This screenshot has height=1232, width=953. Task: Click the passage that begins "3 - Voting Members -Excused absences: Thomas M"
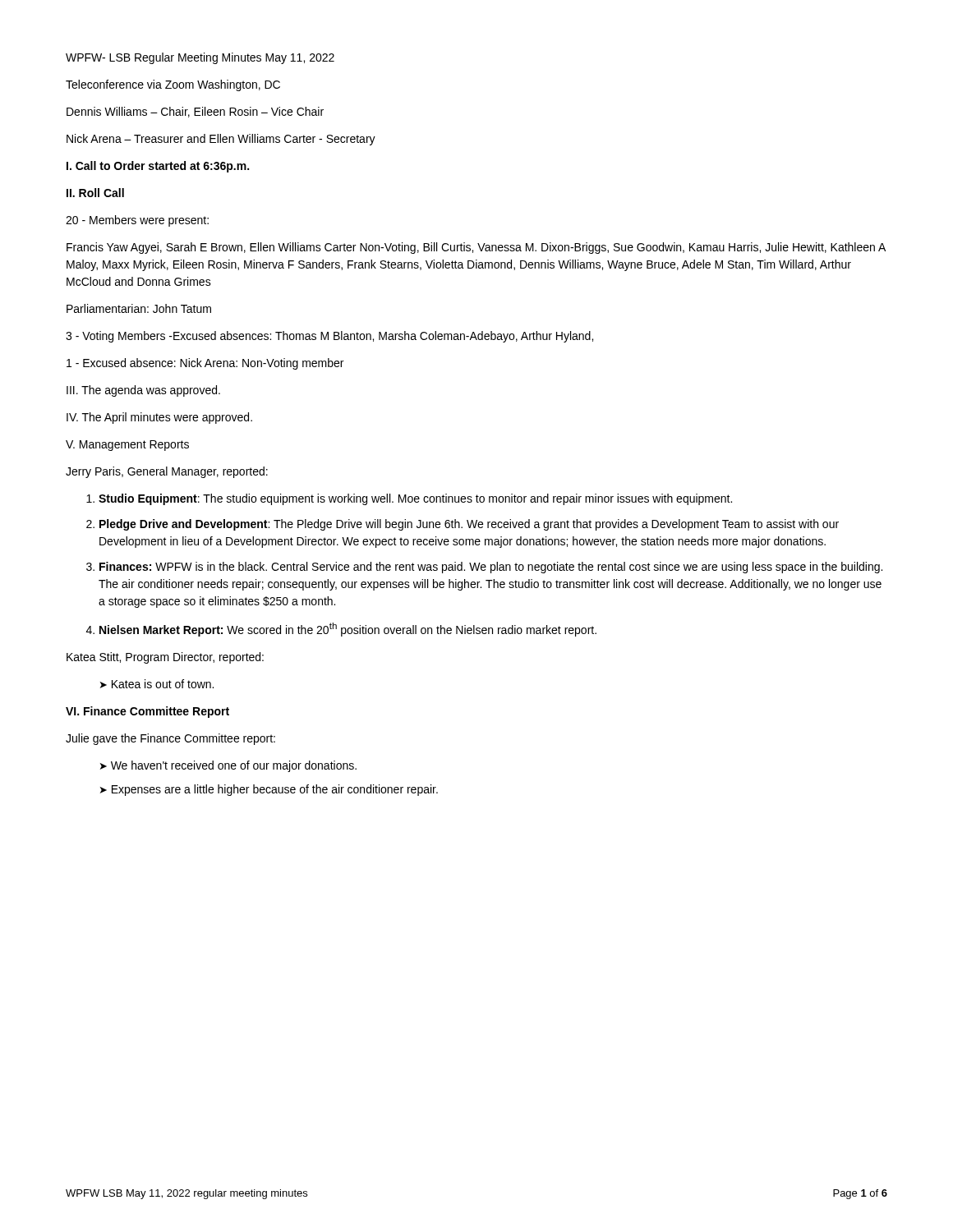(x=476, y=336)
